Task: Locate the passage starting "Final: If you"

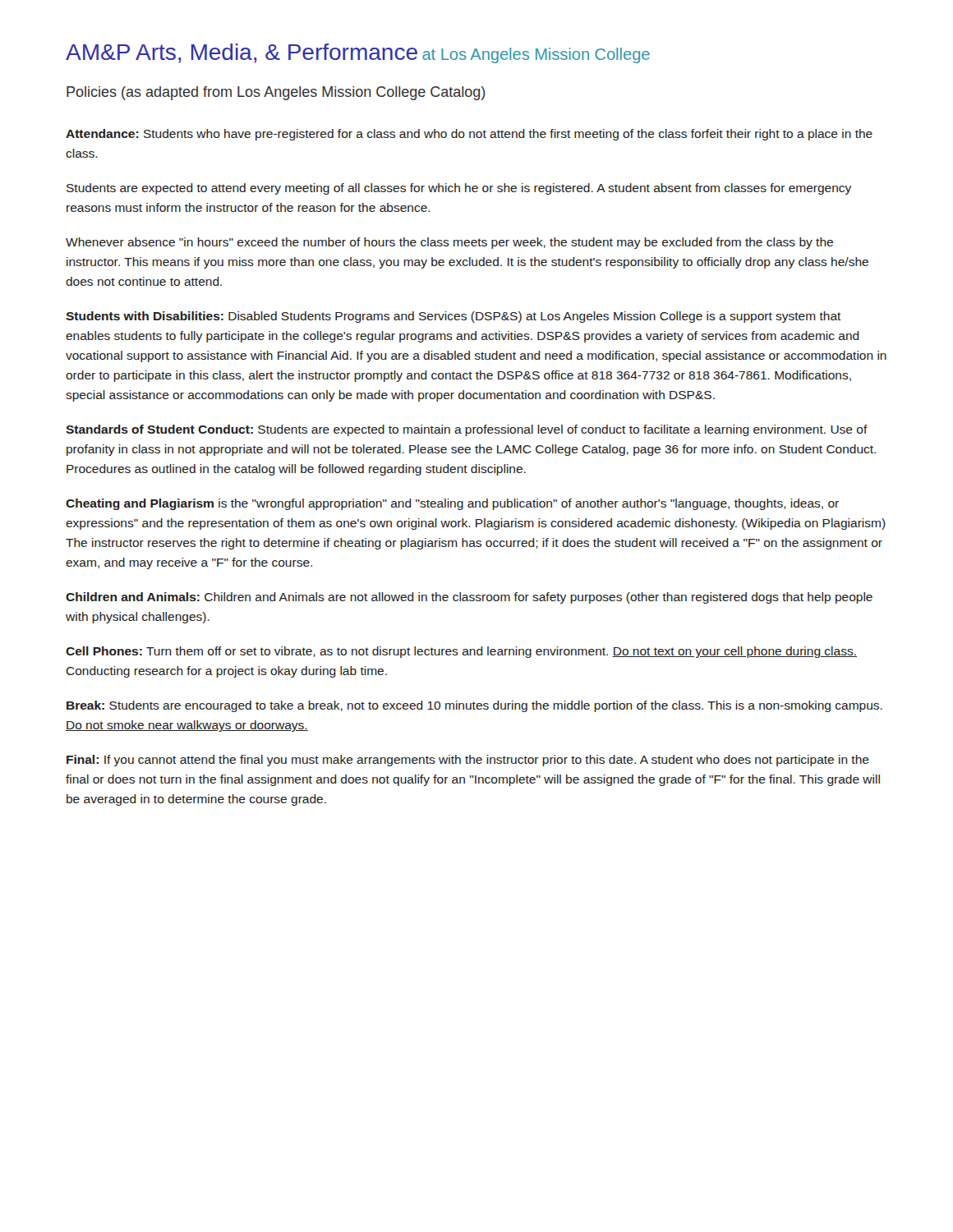Action: (473, 779)
